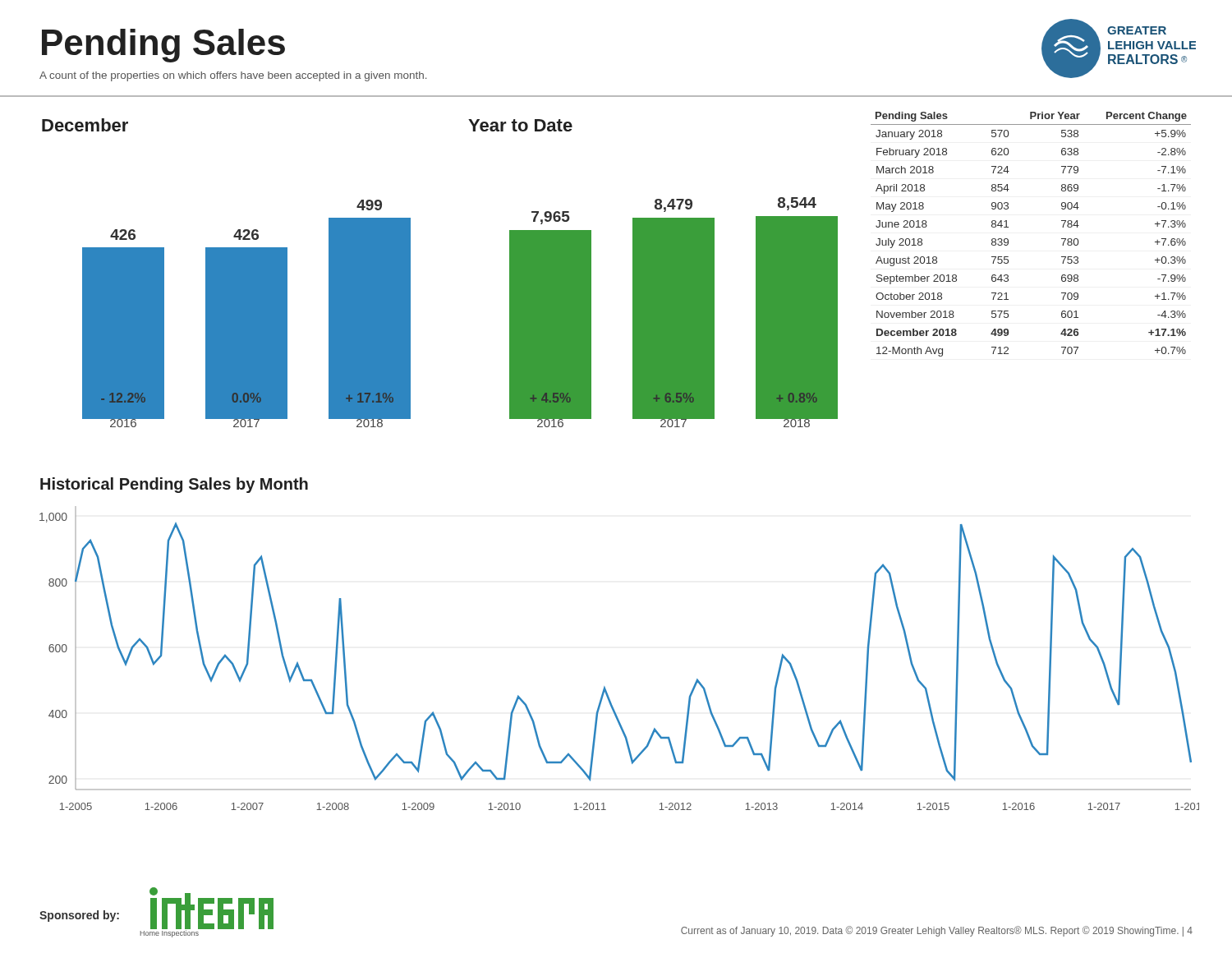Click on the text containing "Sponsored by:"
Image resolution: width=1232 pixels, height=953 pixels.
click(x=80, y=915)
